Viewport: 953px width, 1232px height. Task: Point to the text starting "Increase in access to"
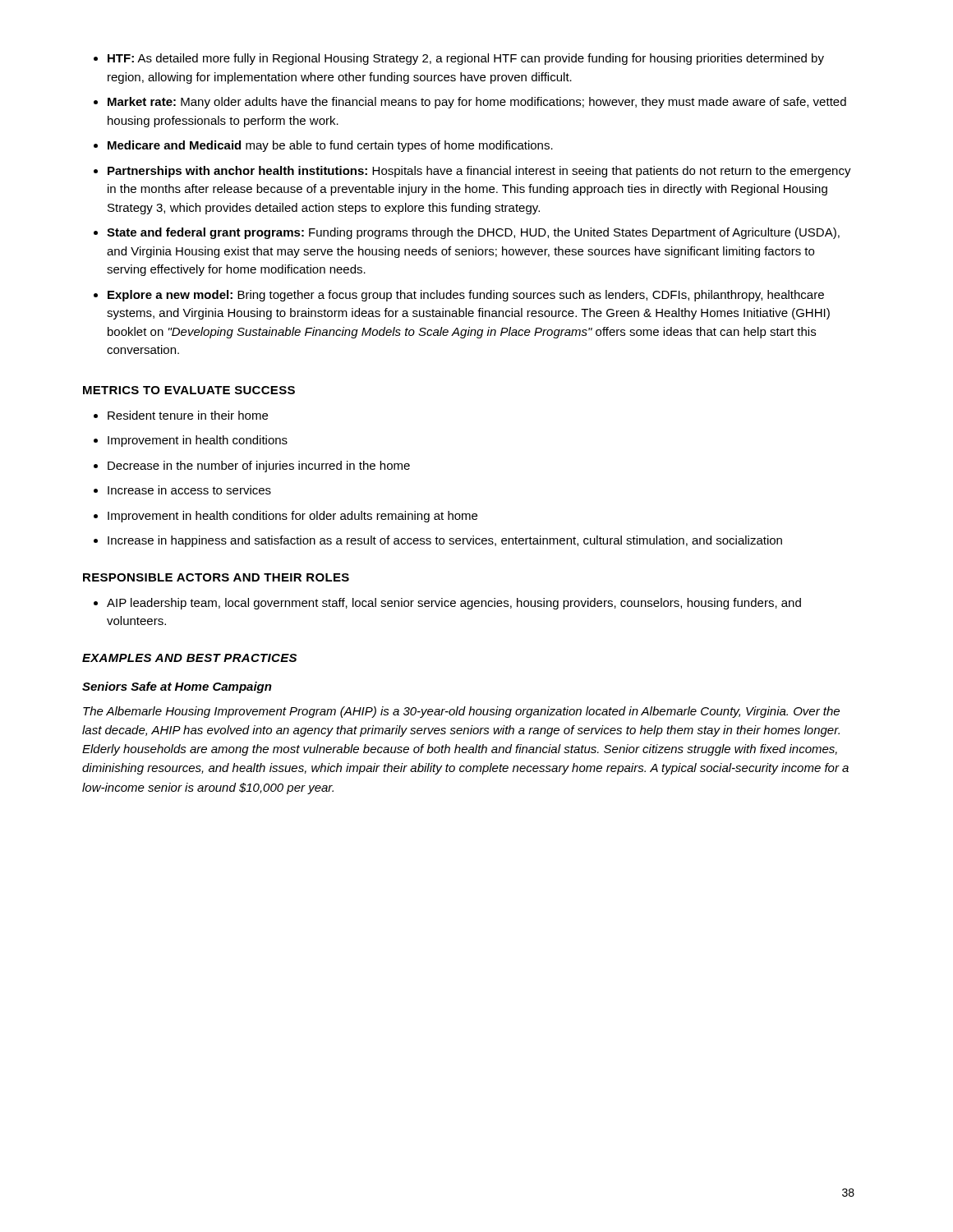tap(189, 490)
